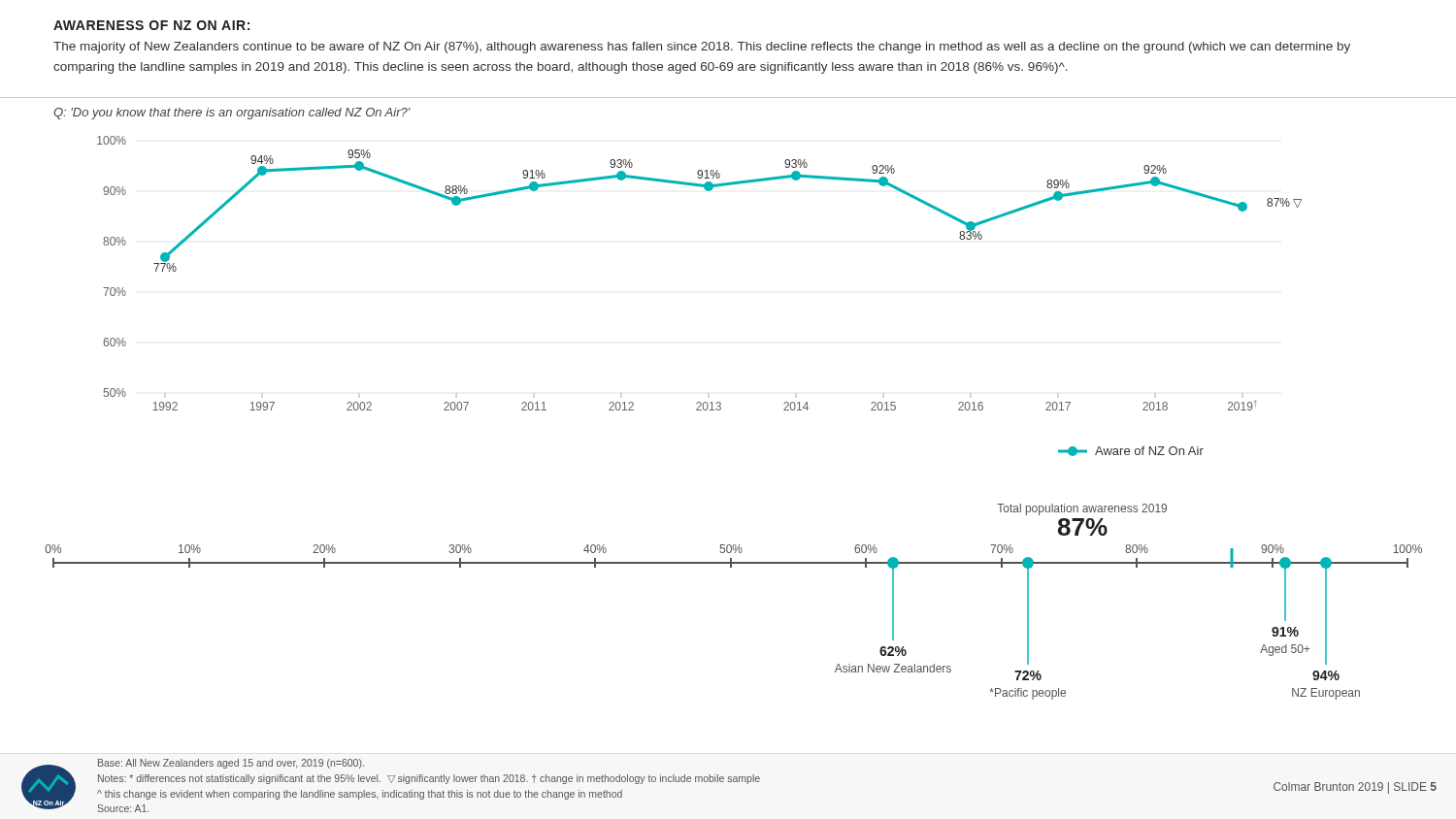This screenshot has height=819, width=1456.
Task: Click on the section header with the text "AWARENESS OF NZ ON AIR:"
Action: [x=152, y=25]
